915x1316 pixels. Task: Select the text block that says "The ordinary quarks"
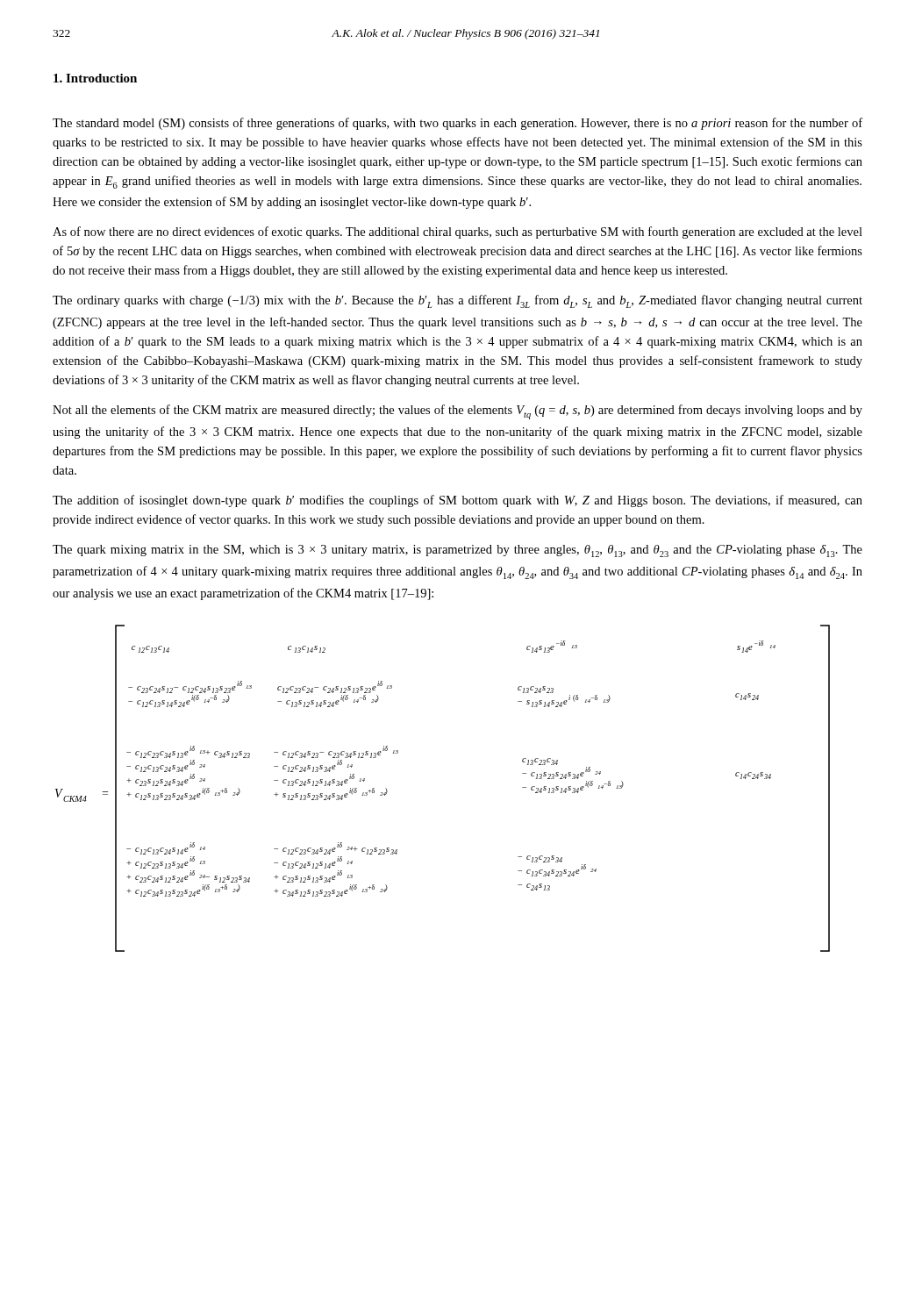(x=458, y=340)
